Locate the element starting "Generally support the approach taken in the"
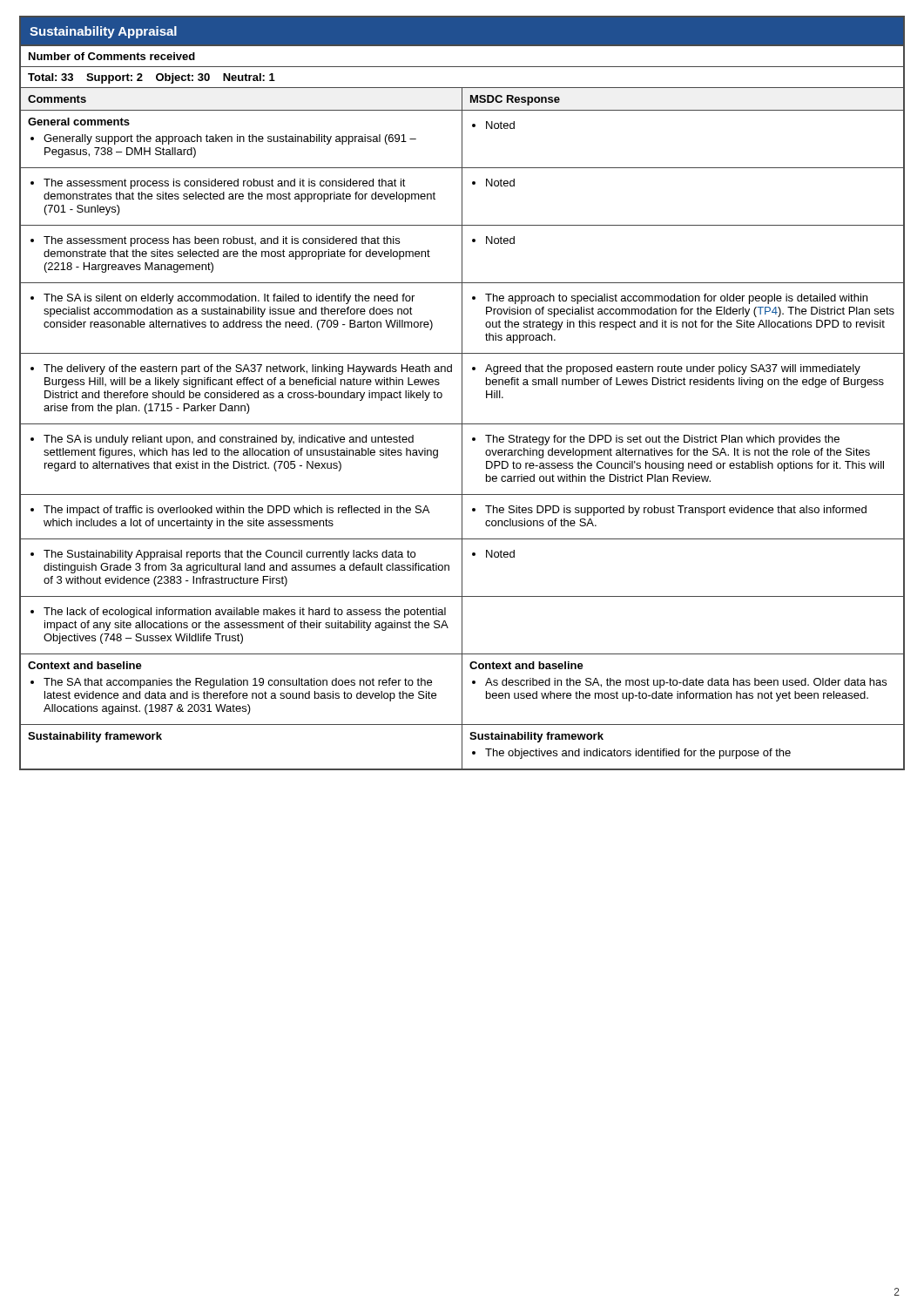This screenshot has height=1307, width=924. point(230,145)
